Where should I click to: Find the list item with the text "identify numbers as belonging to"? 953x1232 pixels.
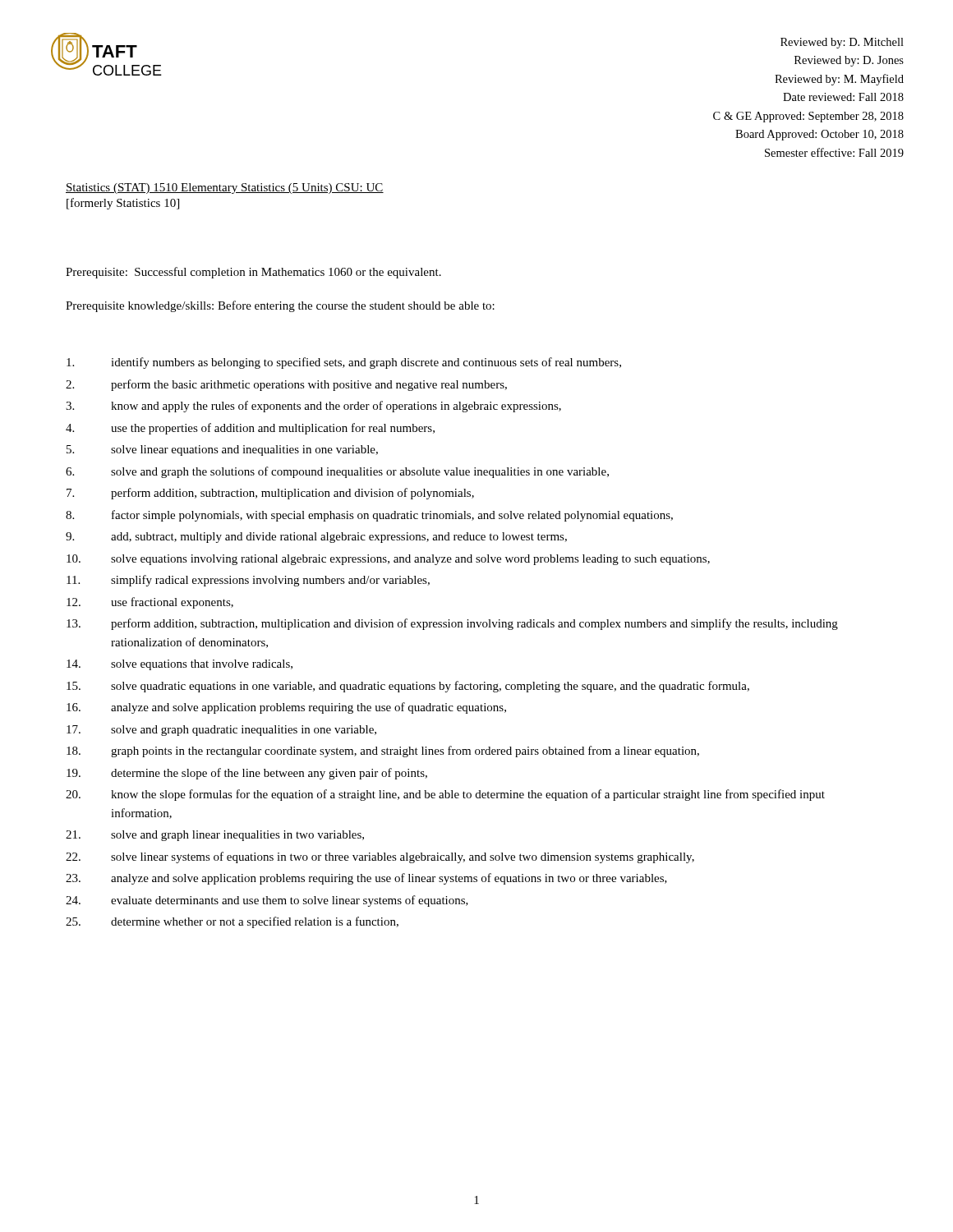(476, 362)
